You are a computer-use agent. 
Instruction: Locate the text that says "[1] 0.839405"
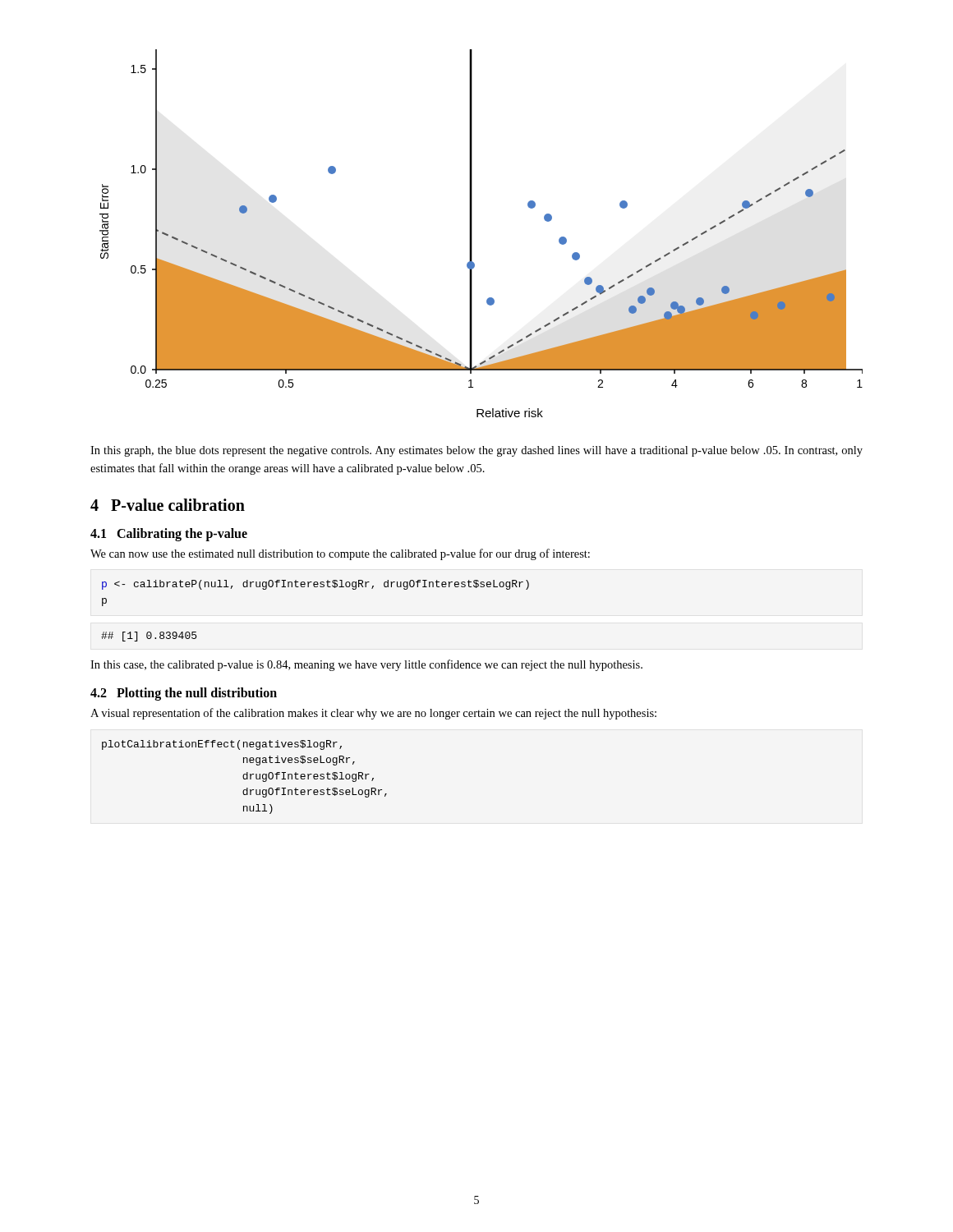pyautogui.click(x=149, y=637)
